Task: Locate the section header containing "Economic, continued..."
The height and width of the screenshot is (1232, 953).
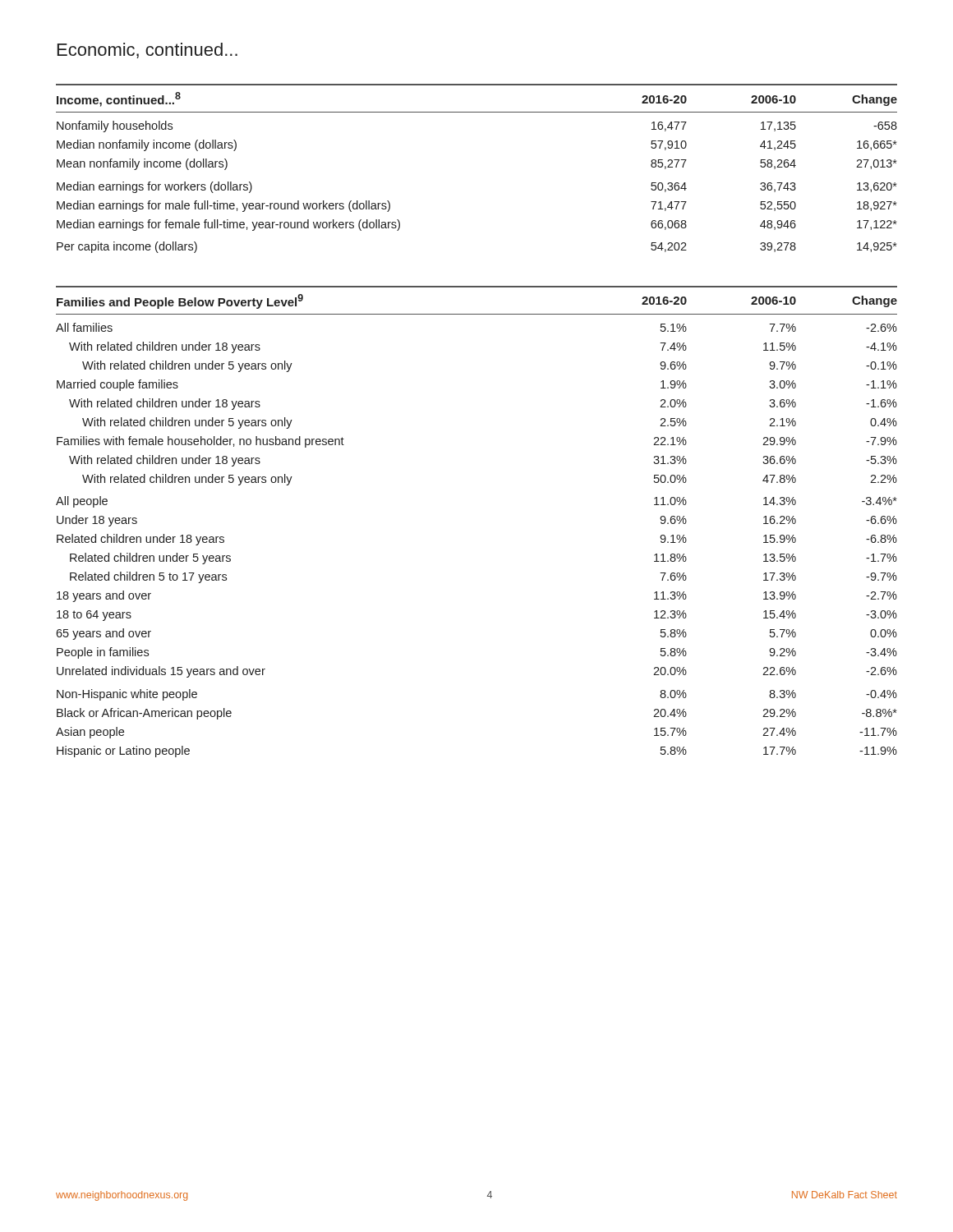Action: click(147, 50)
